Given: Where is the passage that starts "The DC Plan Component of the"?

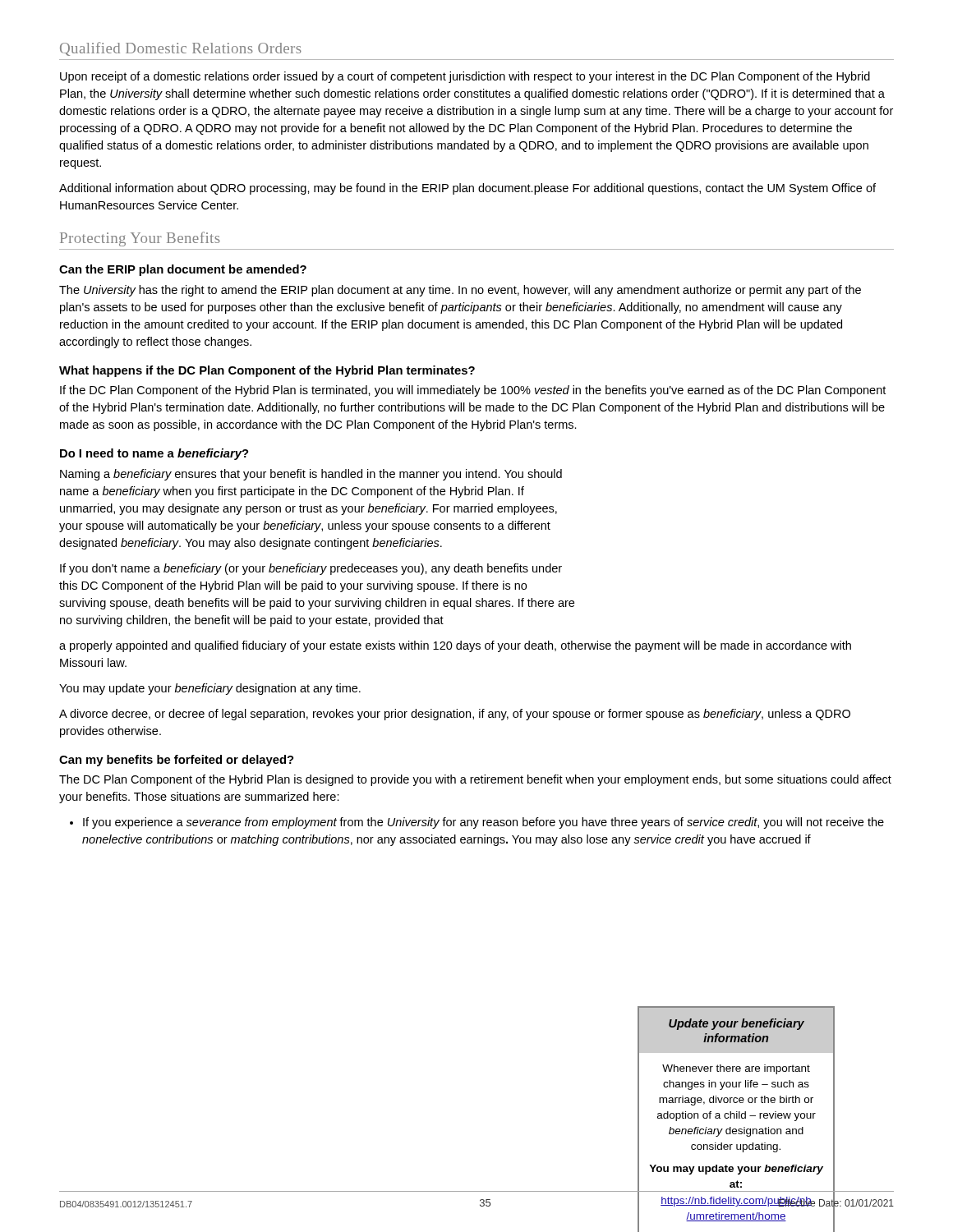Looking at the screenshot, I should pos(476,789).
